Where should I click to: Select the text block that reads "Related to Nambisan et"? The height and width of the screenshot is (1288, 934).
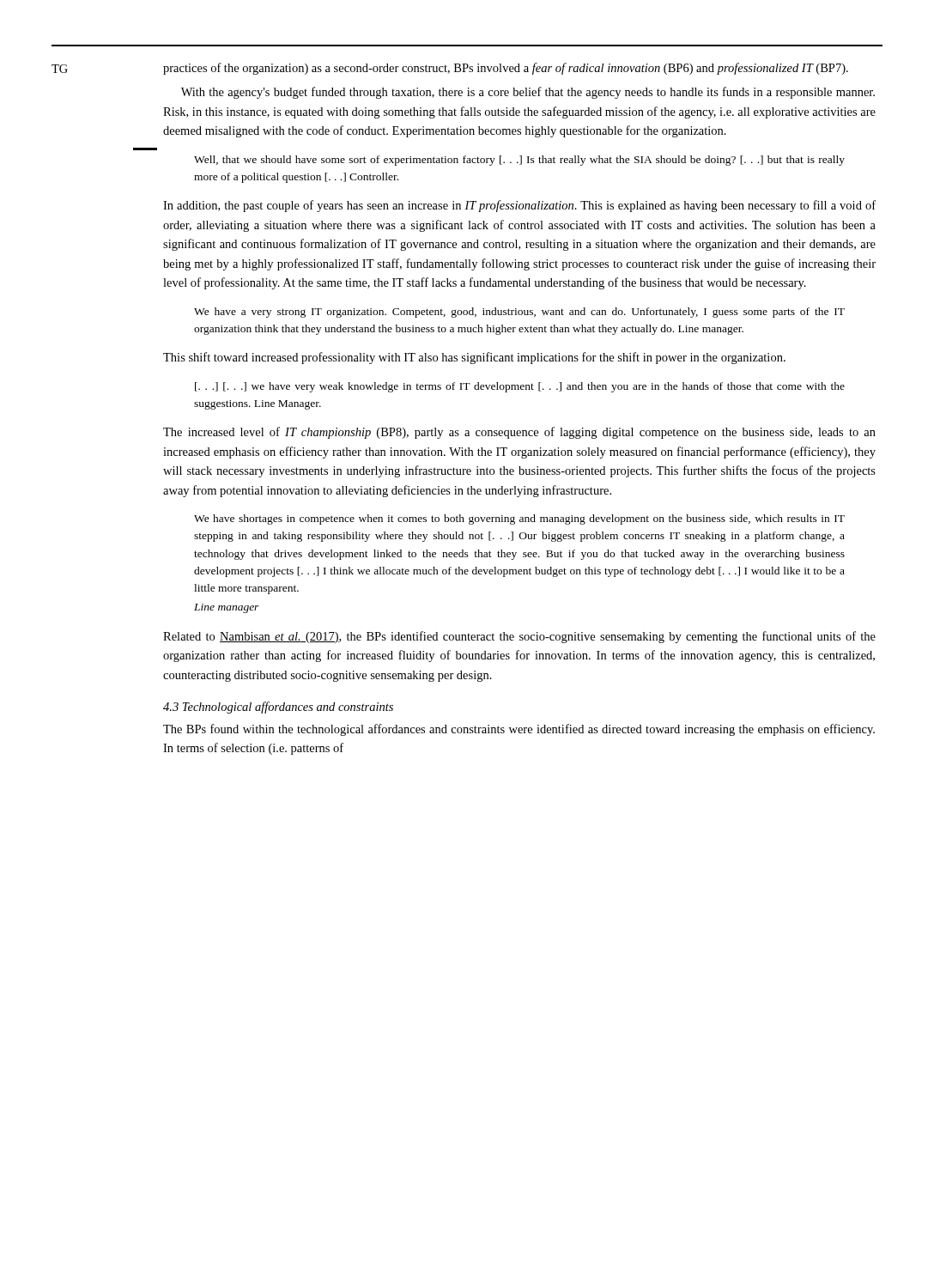click(519, 655)
